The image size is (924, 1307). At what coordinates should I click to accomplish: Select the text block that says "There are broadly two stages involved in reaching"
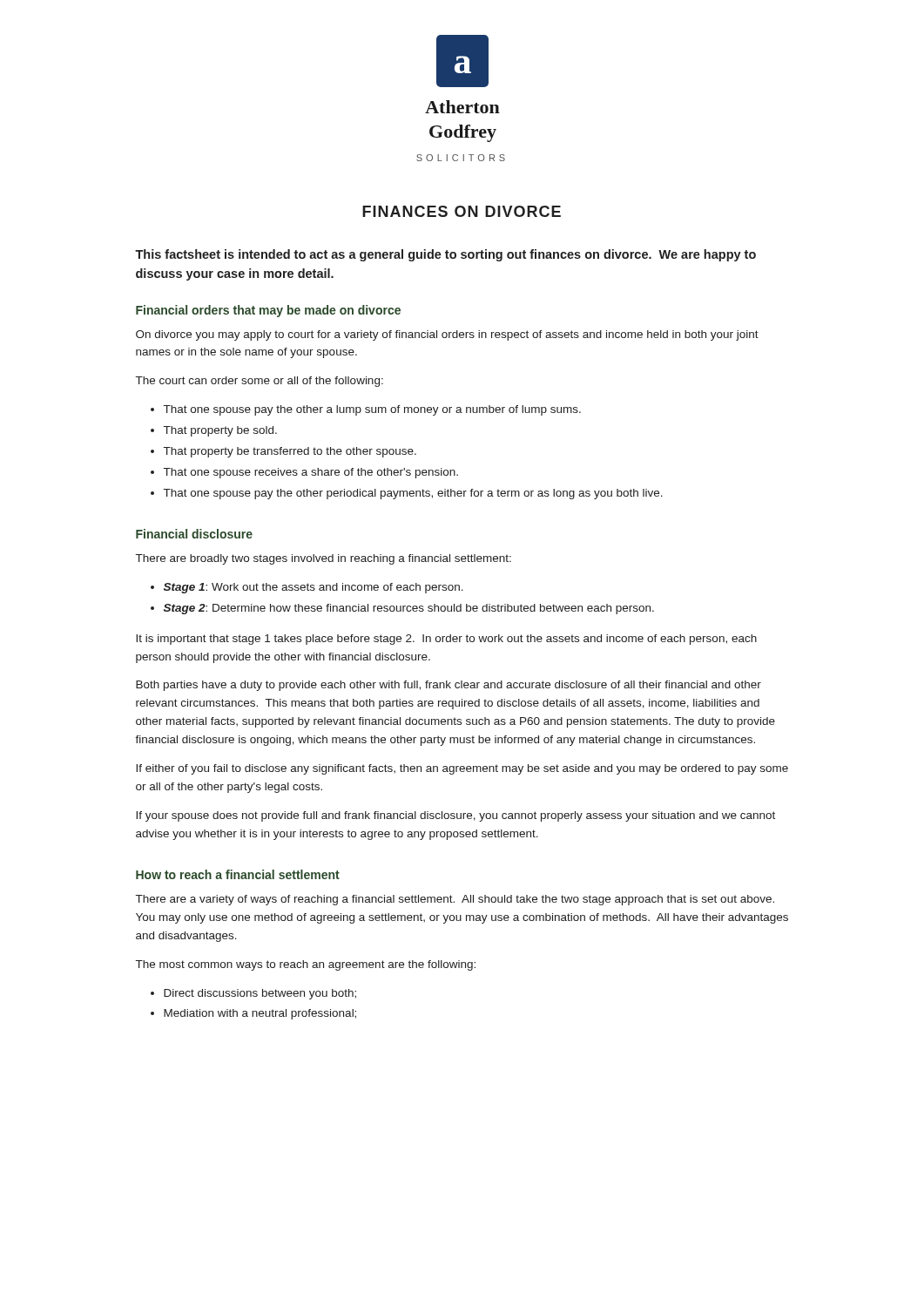[x=324, y=558]
